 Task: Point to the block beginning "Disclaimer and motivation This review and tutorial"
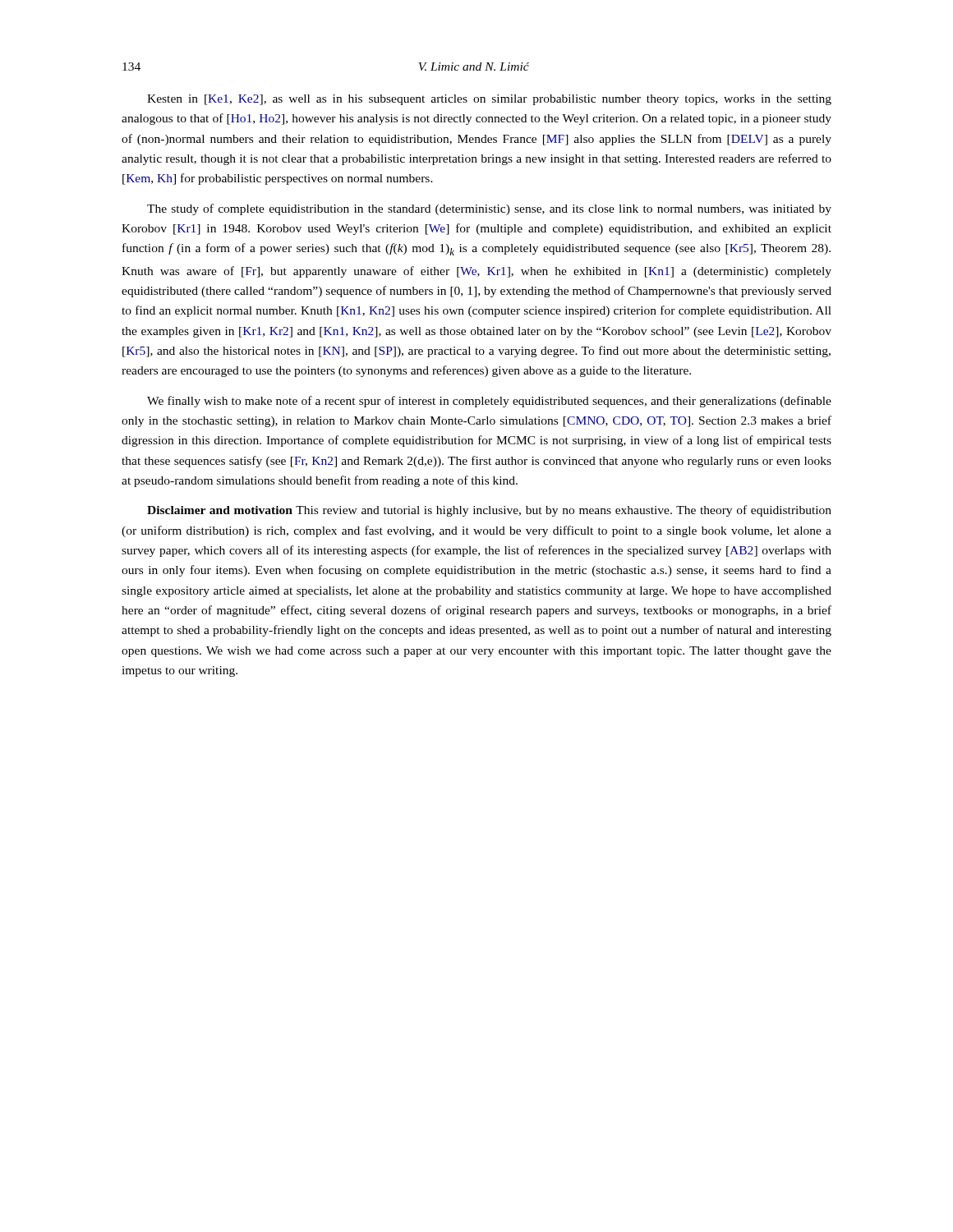pos(476,590)
